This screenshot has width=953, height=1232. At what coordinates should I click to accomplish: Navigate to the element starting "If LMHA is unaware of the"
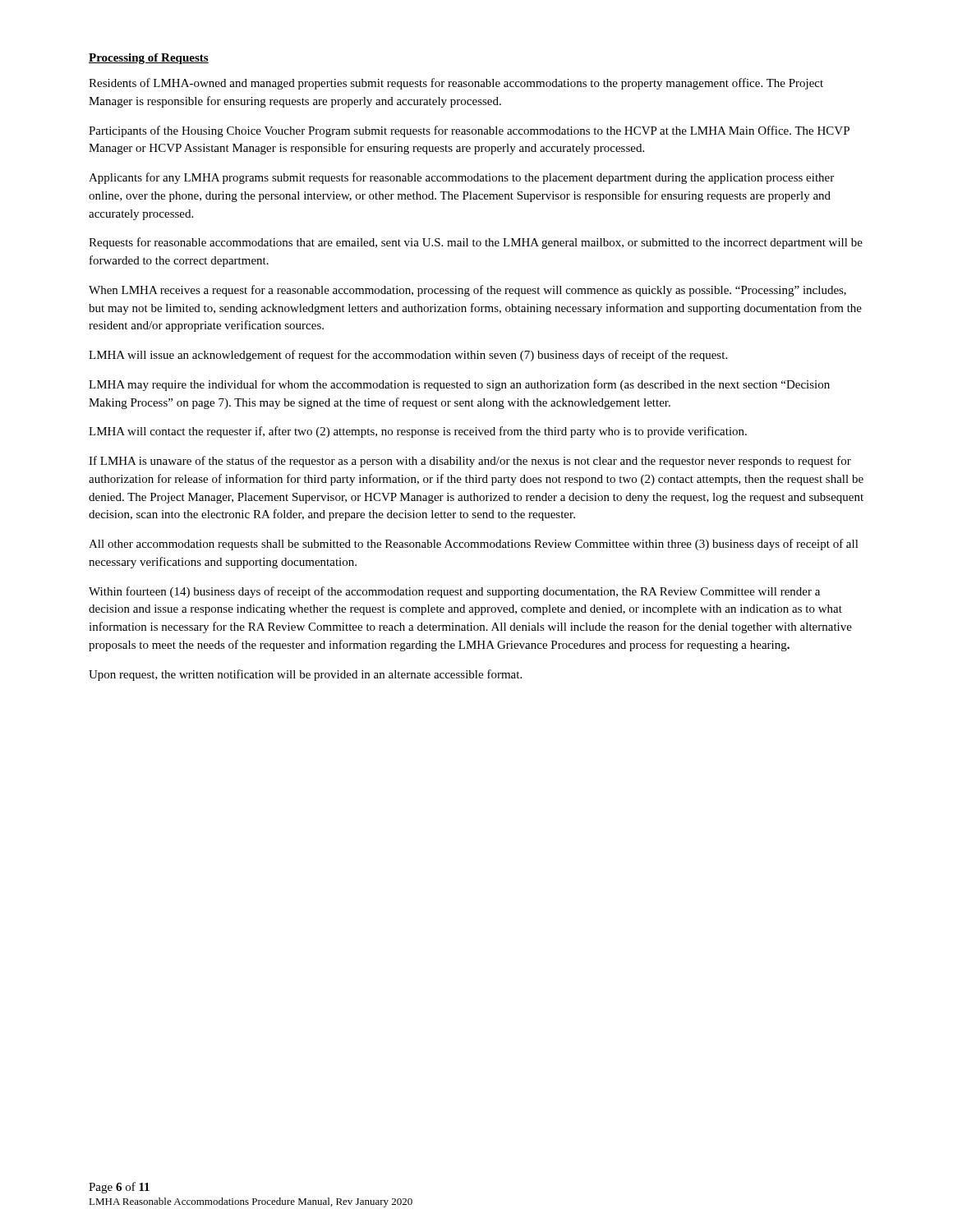point(476,488)
